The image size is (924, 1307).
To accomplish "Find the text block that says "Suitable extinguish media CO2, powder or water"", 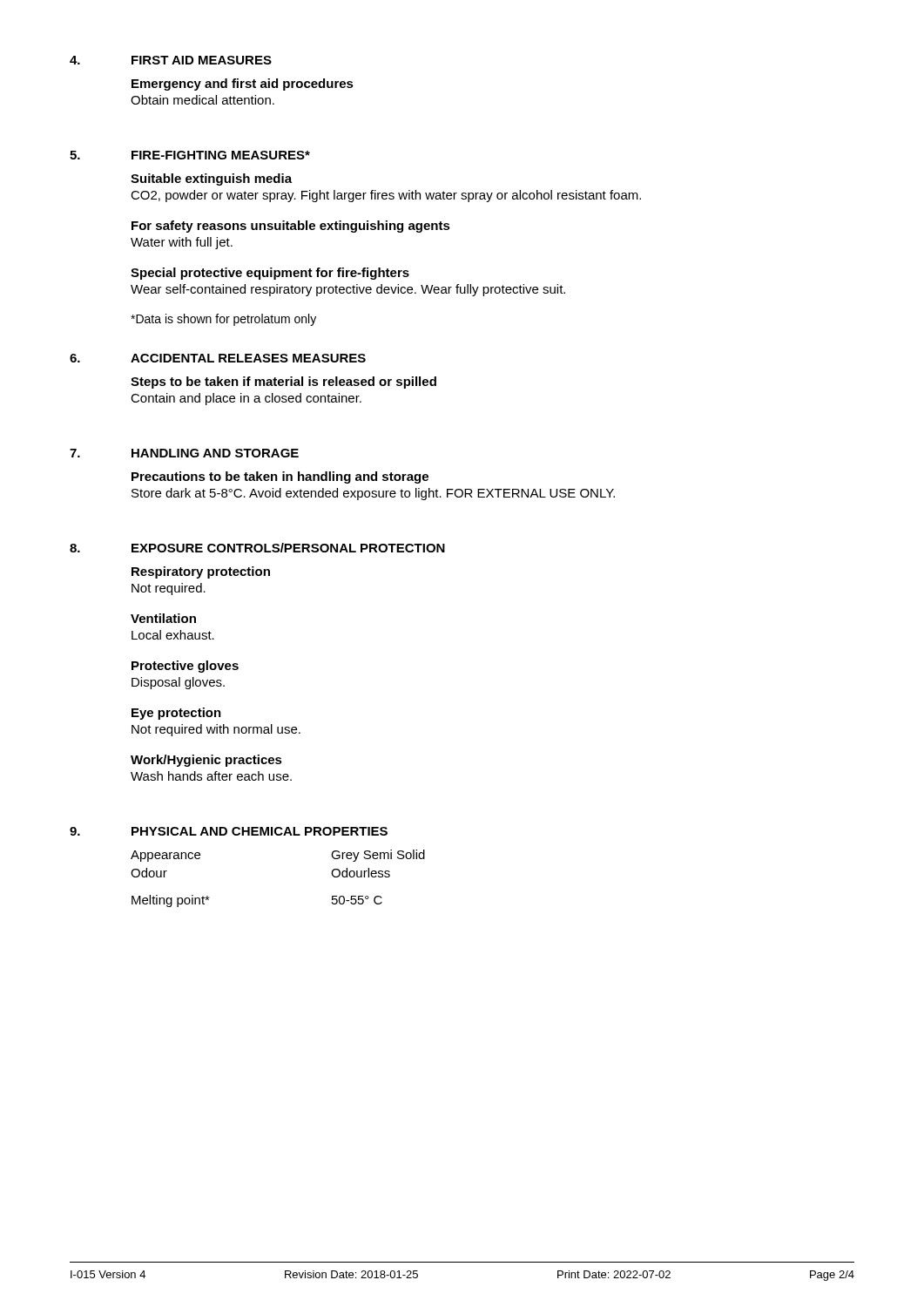I will pyautogui.click(x=211, y=179).
